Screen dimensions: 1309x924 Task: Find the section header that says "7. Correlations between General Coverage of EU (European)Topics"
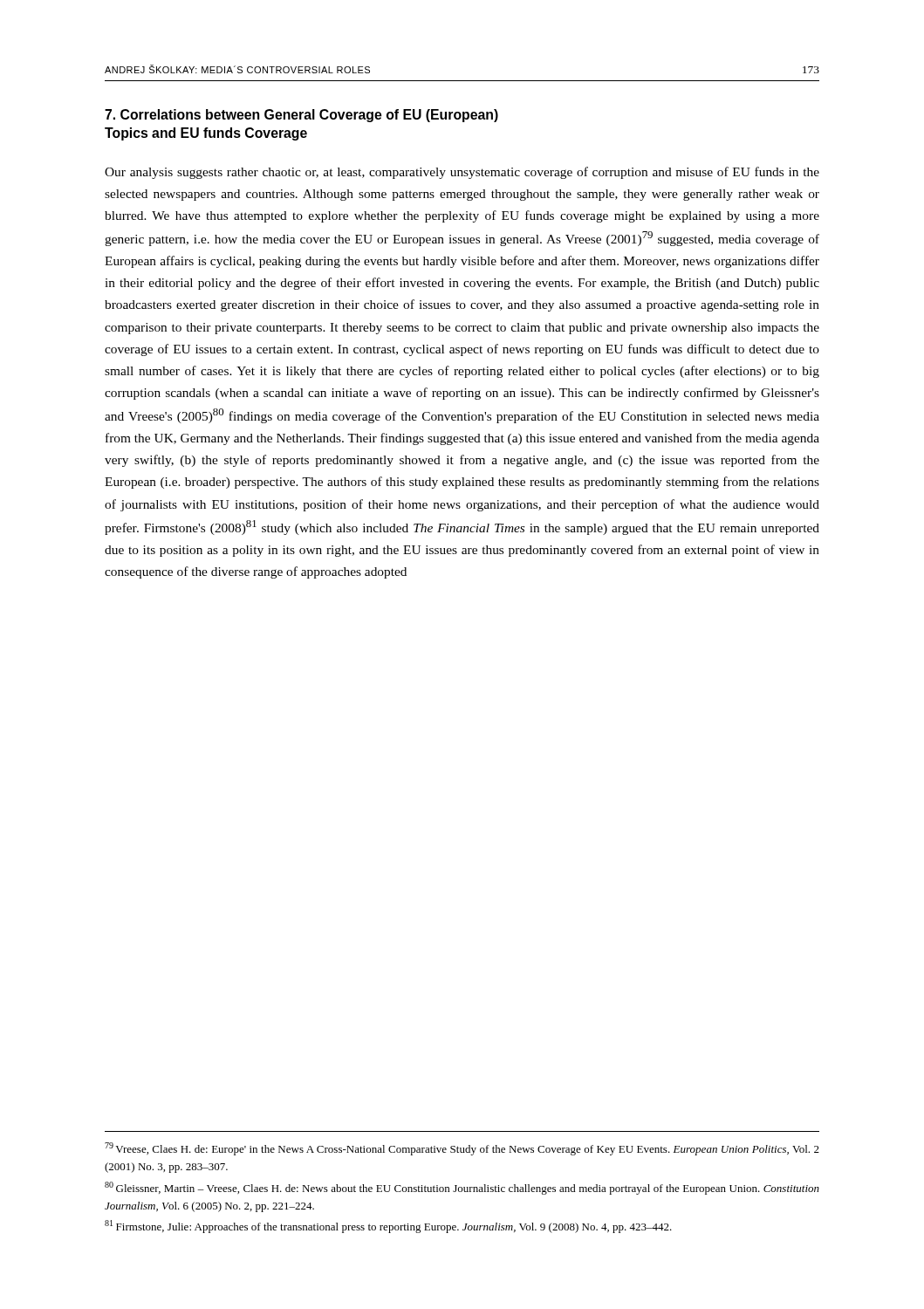click(x=302, y=124)
